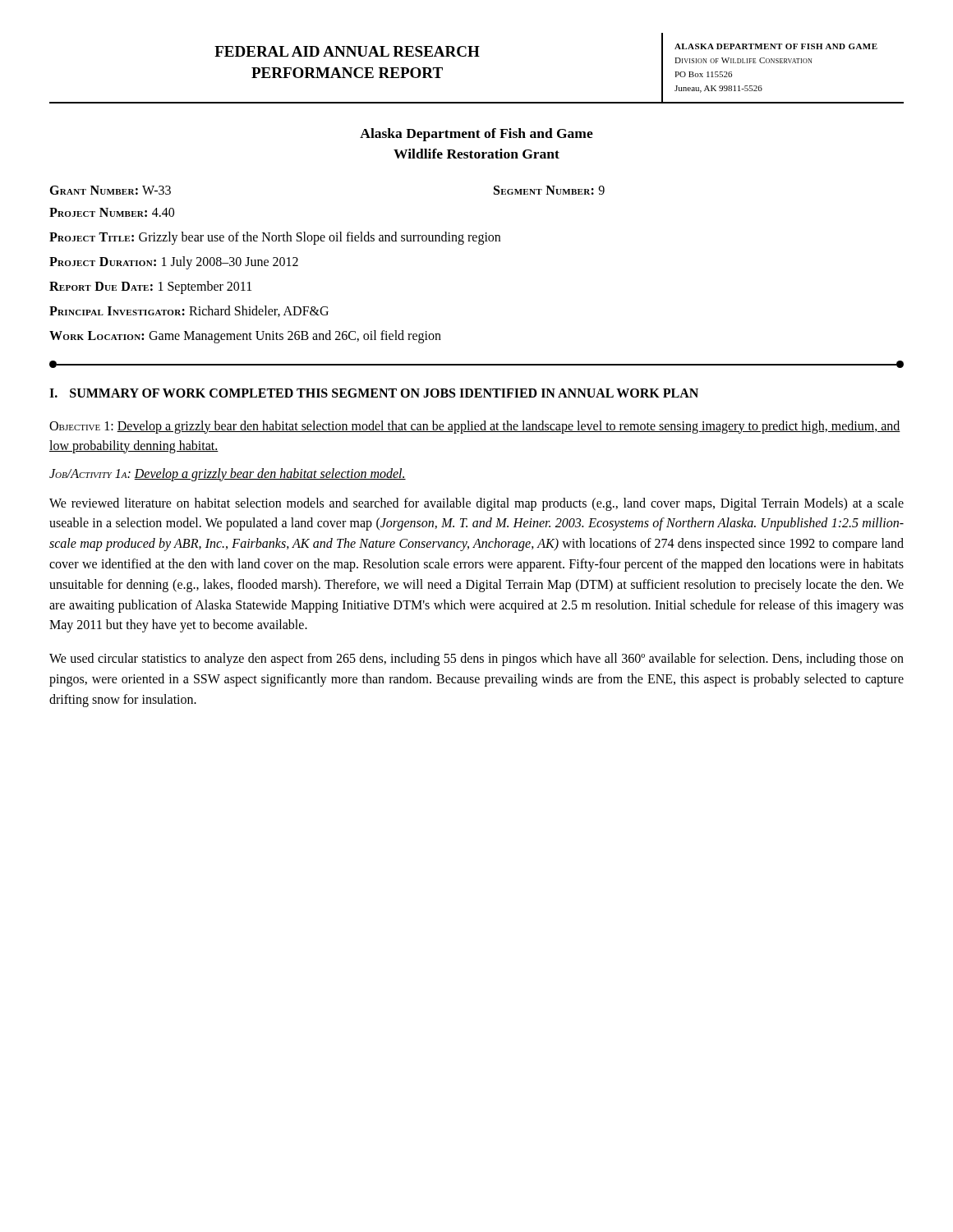
Task: Click the passage that begins "Report Due Date:"
Action: 151,286
